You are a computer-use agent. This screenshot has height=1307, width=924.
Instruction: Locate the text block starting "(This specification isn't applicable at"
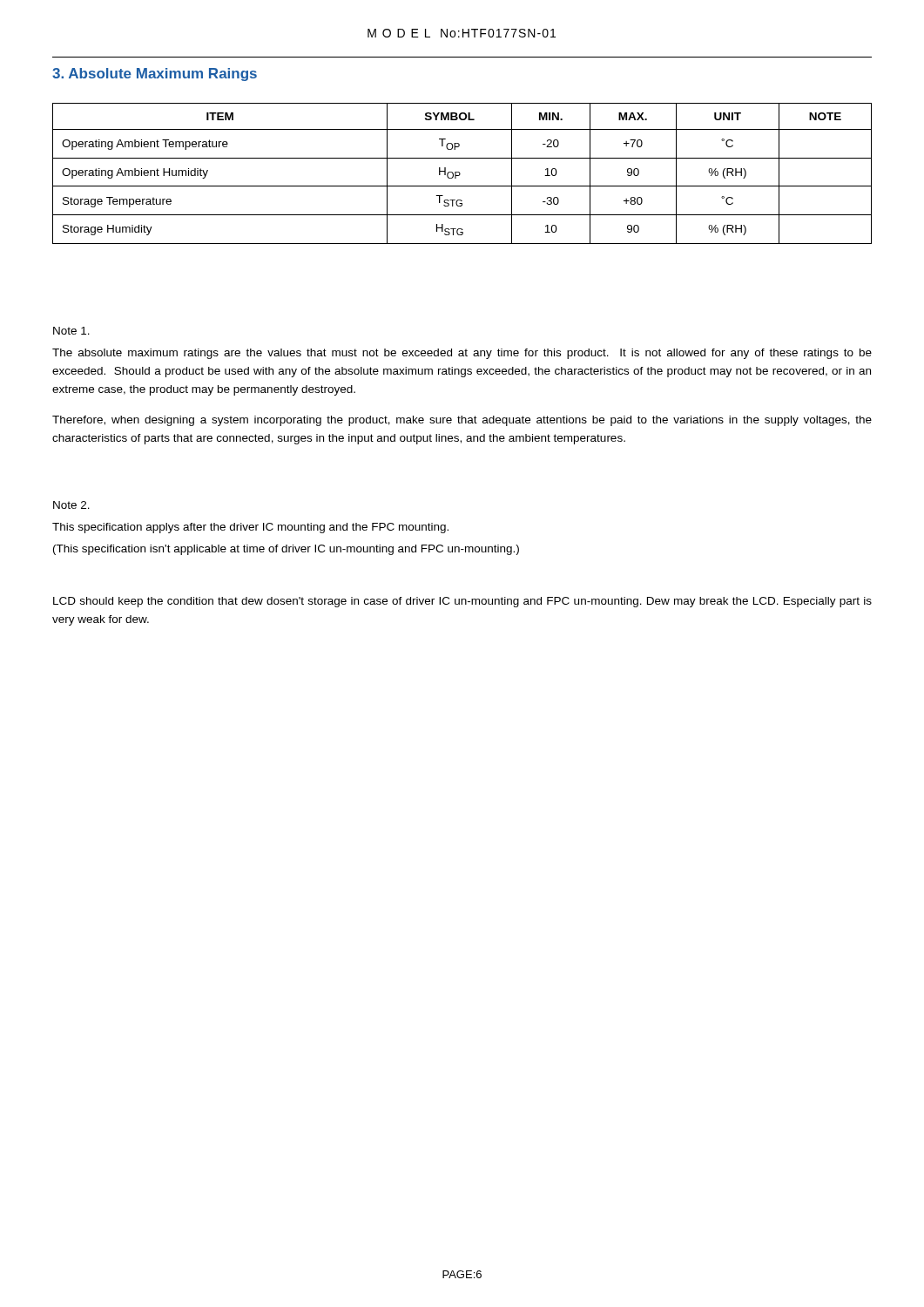point(286,548)
